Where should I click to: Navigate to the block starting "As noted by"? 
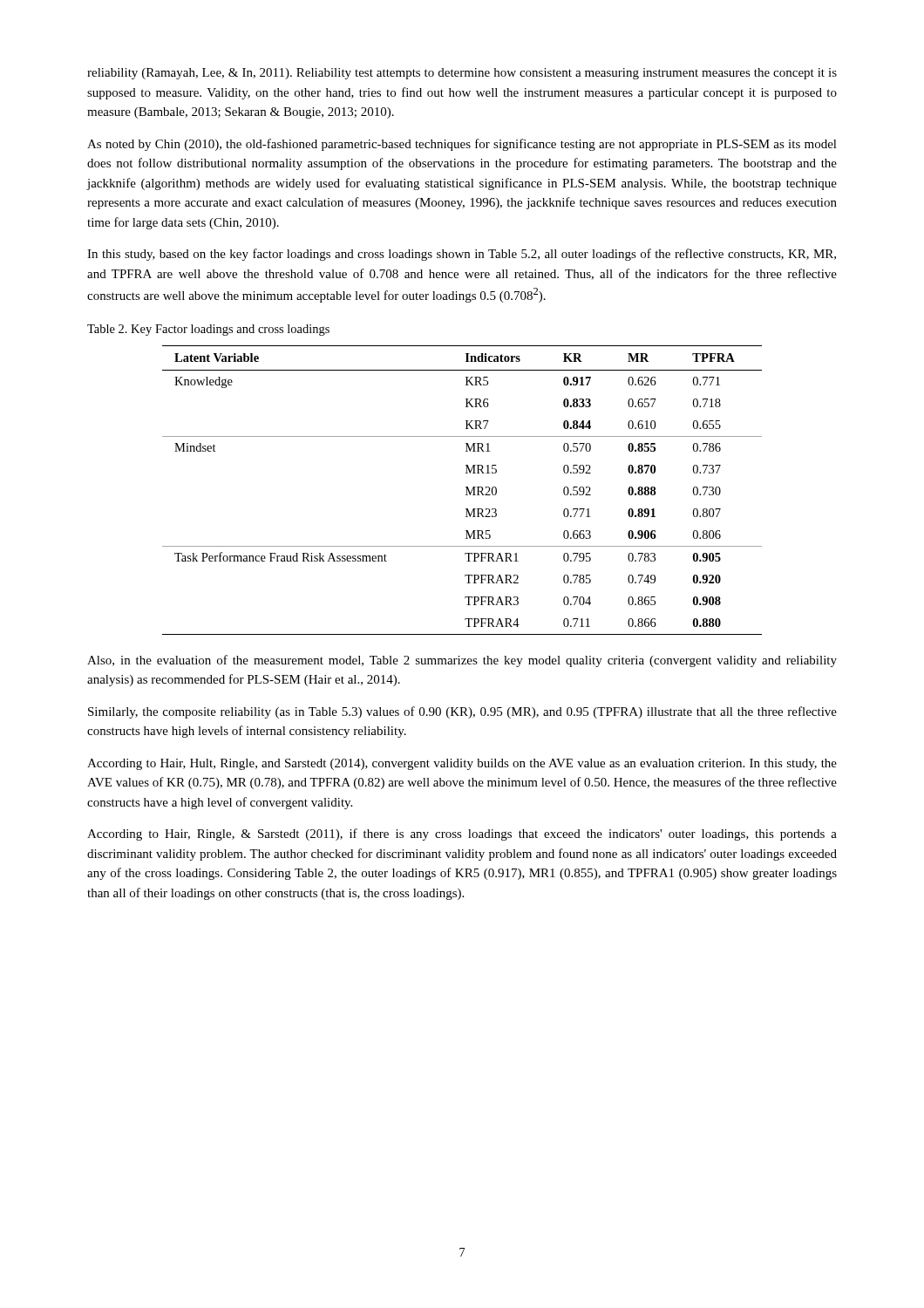coord(462,183)
